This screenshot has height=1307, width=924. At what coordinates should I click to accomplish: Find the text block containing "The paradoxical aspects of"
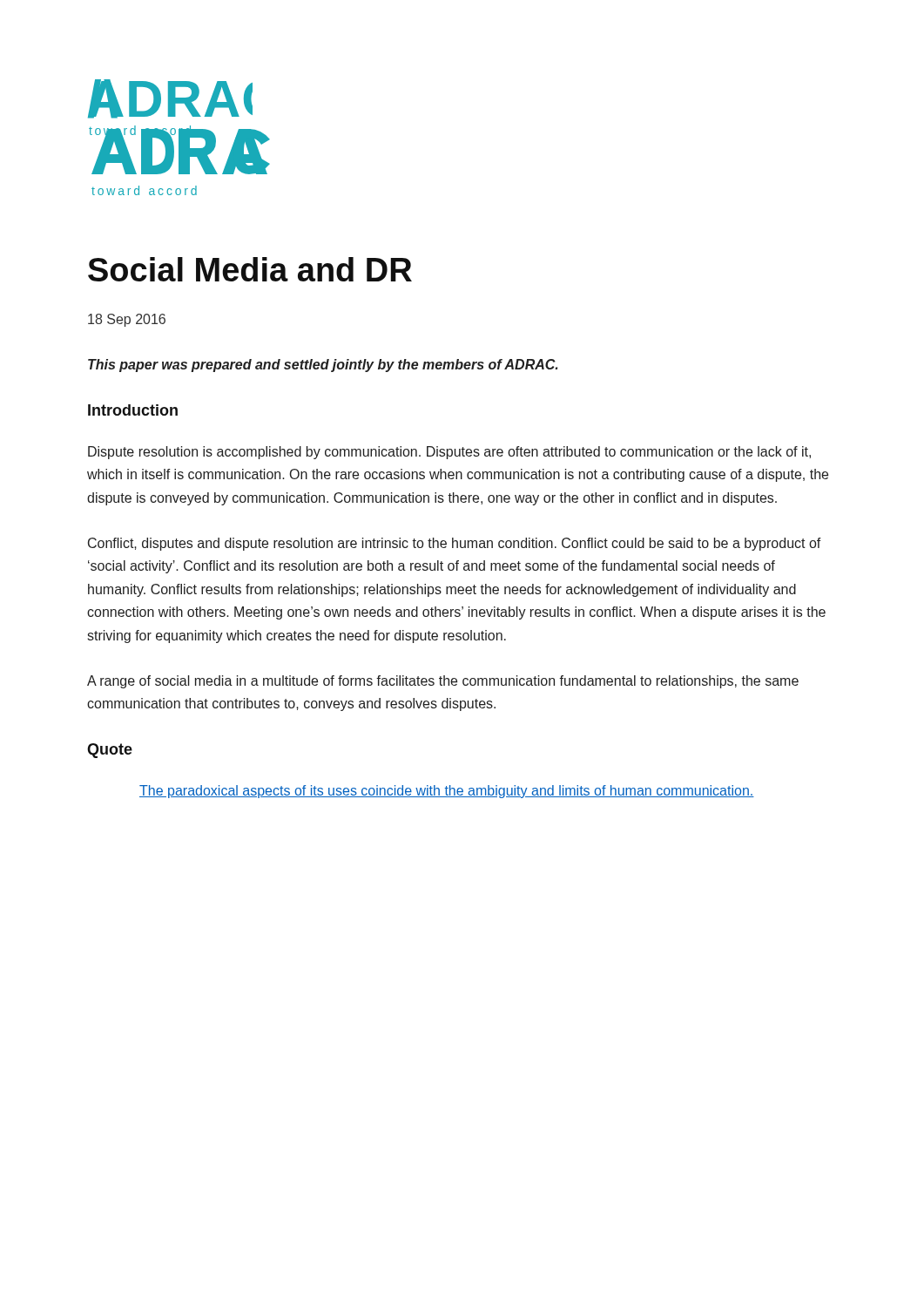coord(488,791)
